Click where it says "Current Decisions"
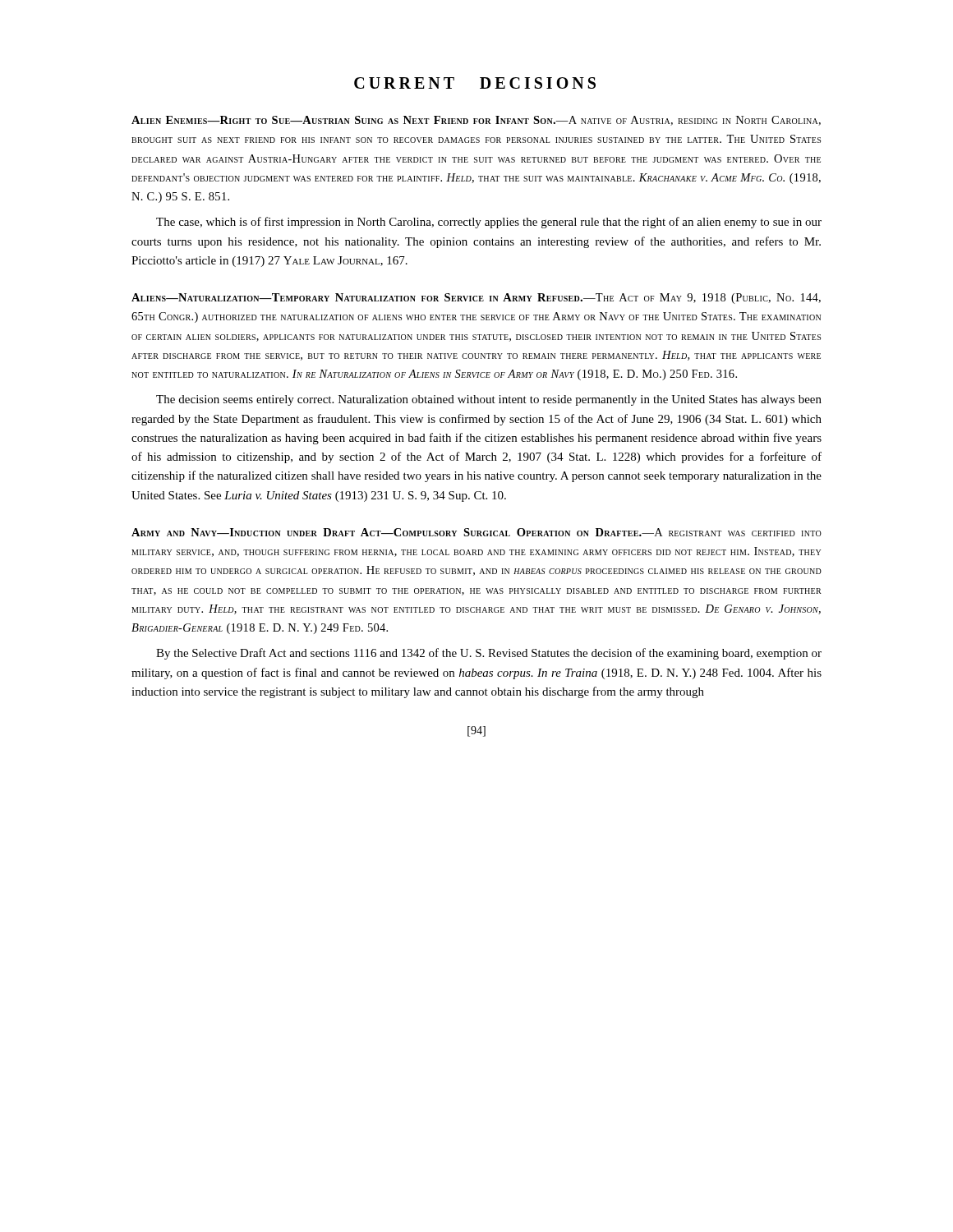Image resolution: width=953 pixels, height=1232 pixels. [476, 83]
